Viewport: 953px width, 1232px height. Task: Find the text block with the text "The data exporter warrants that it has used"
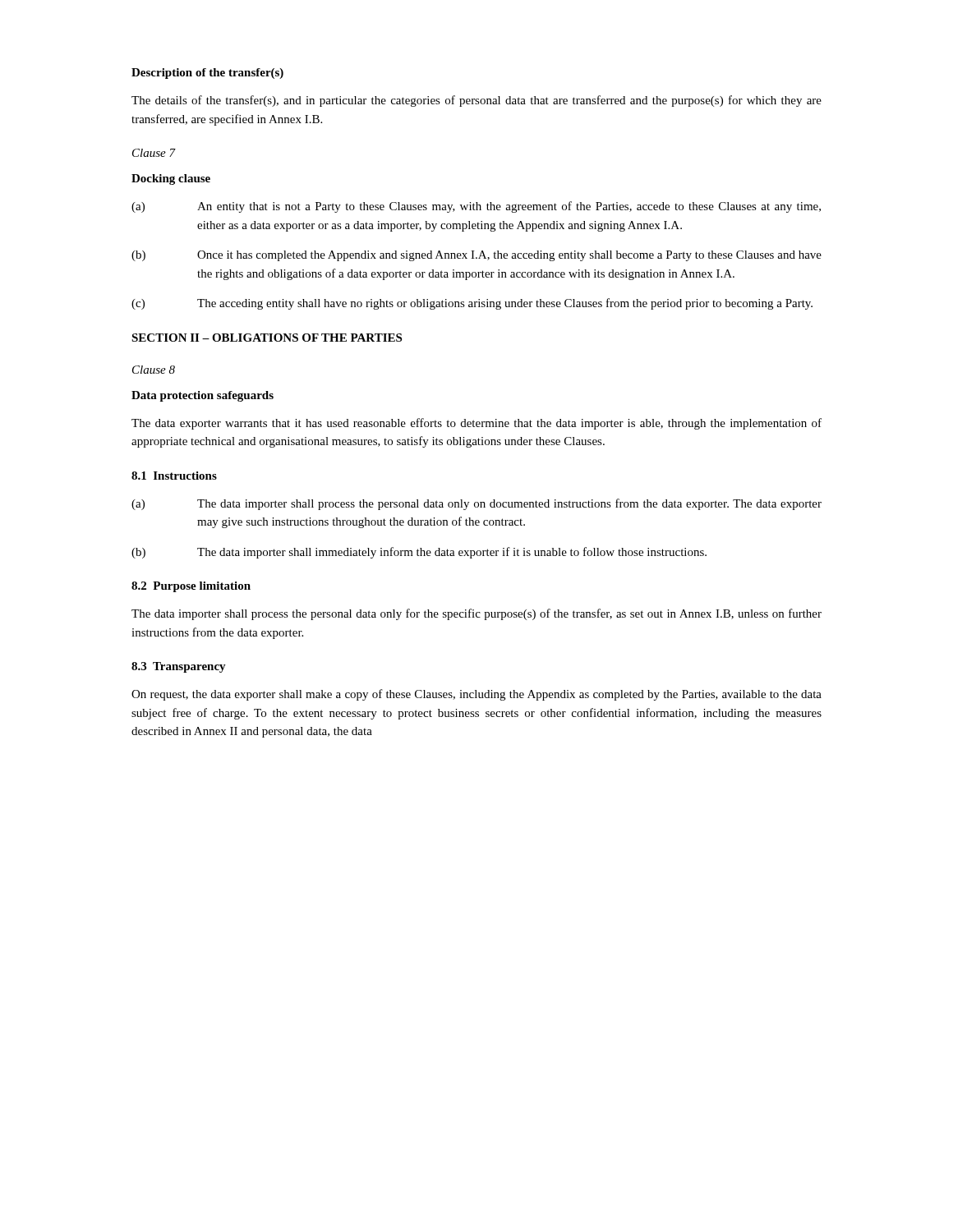click(476, 432)
